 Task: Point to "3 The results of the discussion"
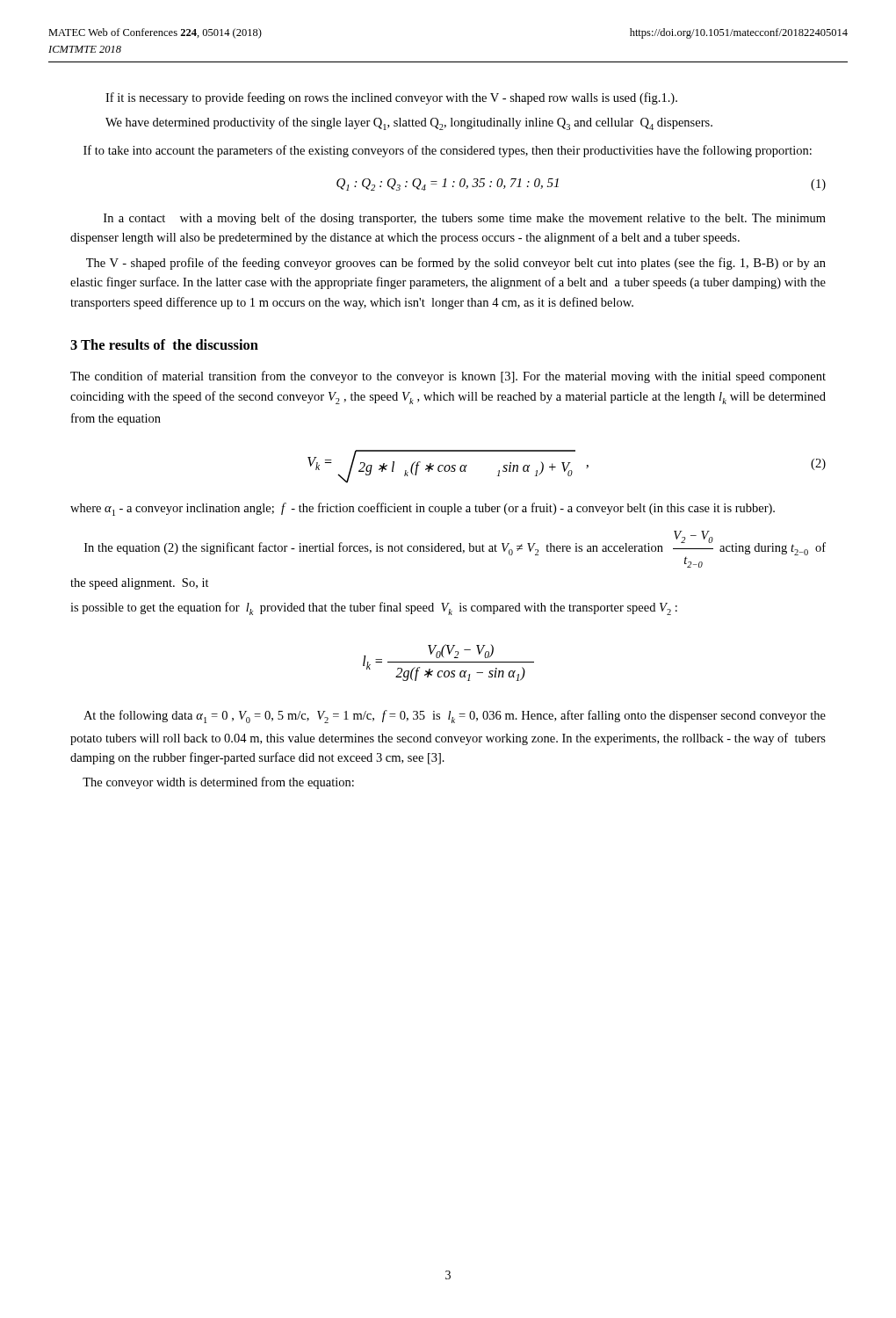pos(164,345)
